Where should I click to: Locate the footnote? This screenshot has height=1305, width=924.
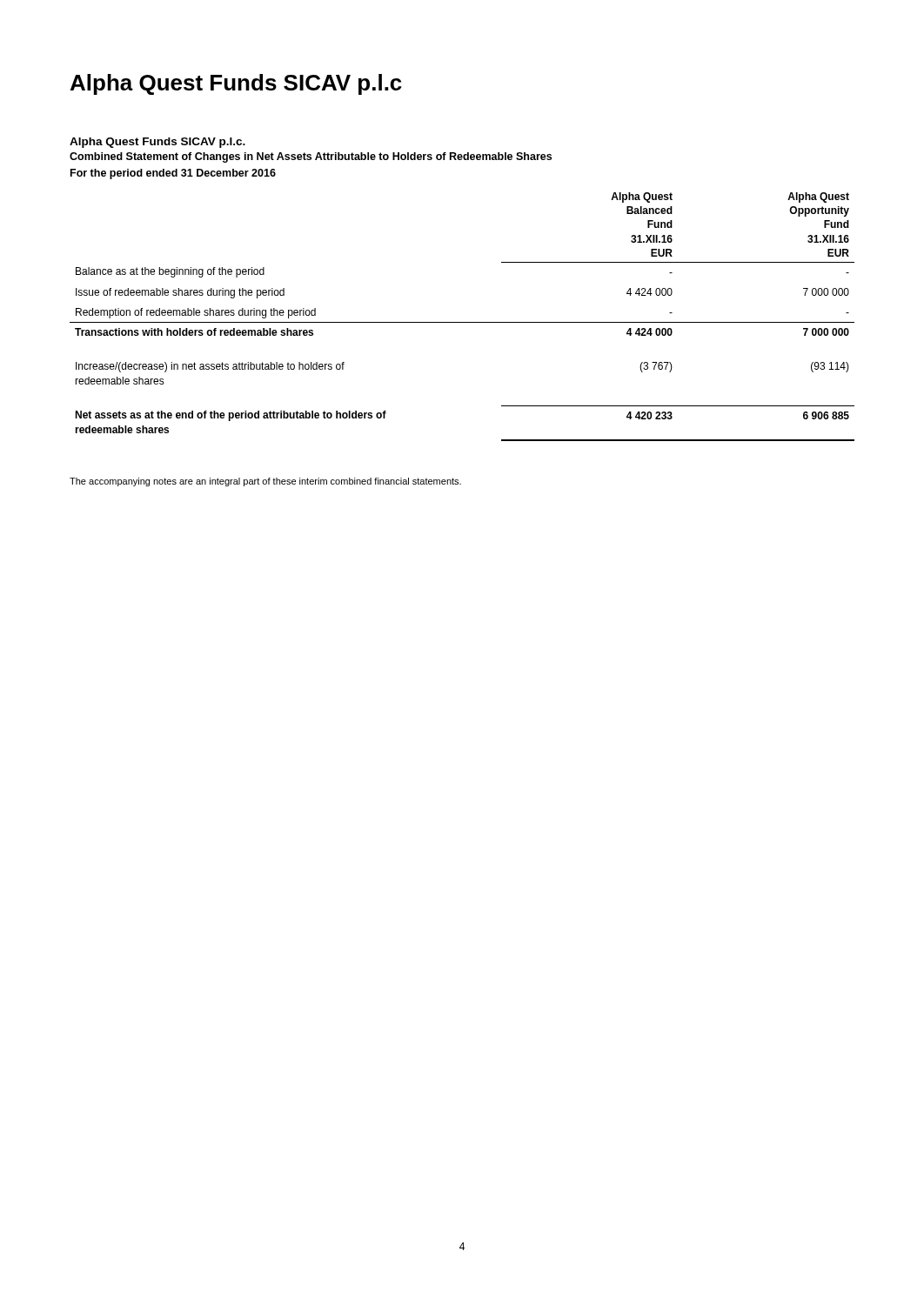[266, 481]
